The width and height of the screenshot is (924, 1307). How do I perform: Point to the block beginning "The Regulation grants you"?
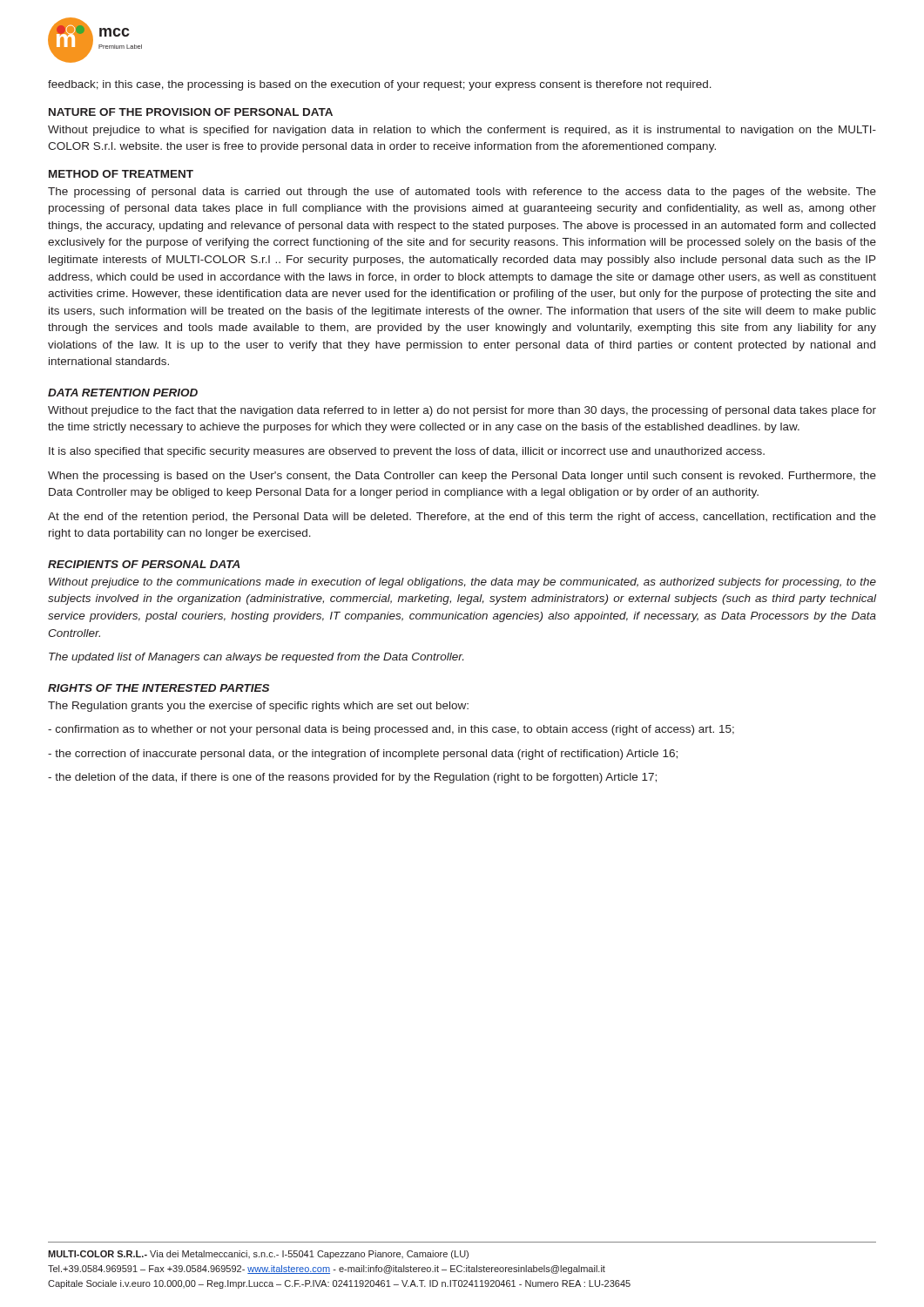pos(462,705)
